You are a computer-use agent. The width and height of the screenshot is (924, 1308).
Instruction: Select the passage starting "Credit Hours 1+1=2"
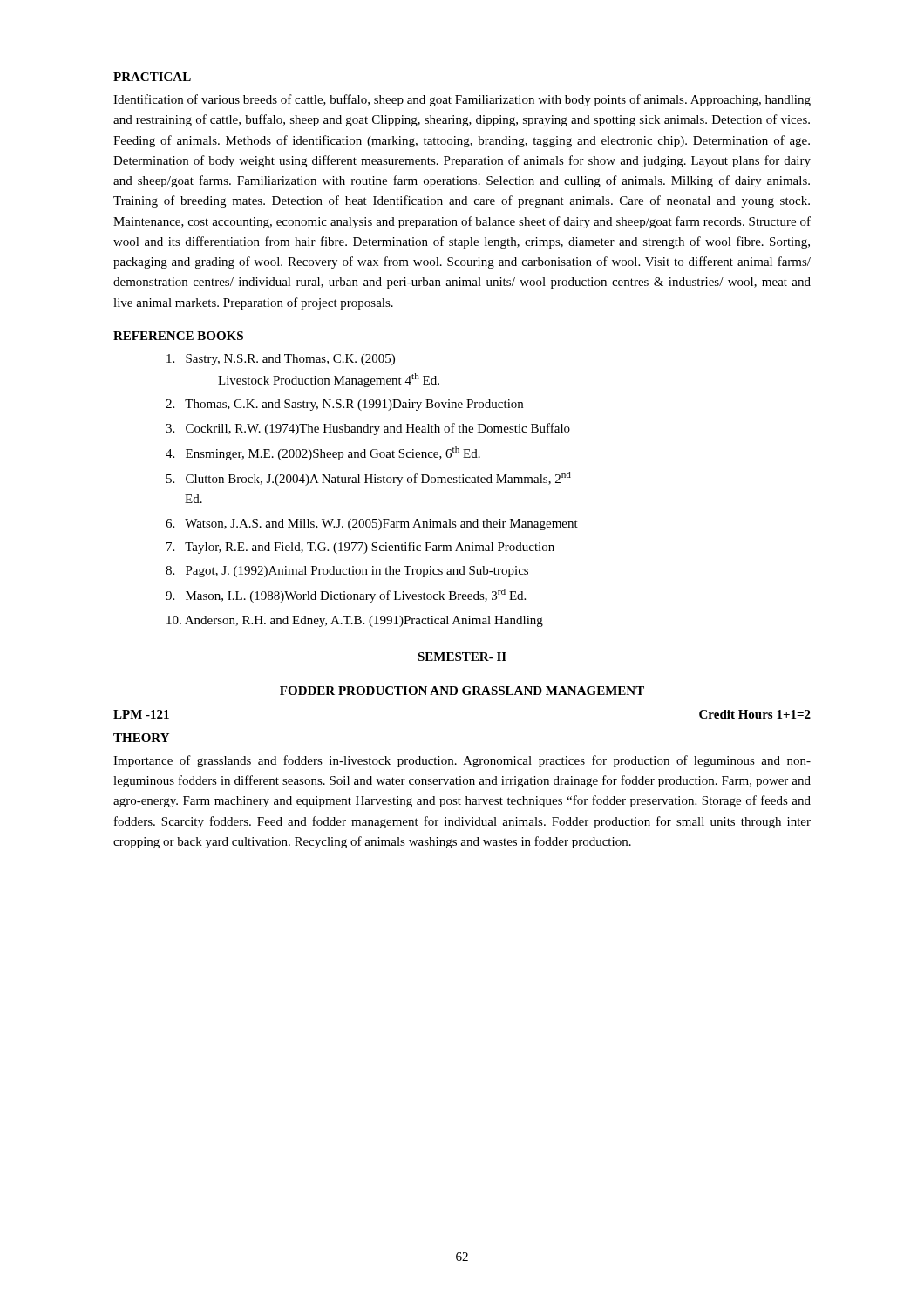click(755, 714)
